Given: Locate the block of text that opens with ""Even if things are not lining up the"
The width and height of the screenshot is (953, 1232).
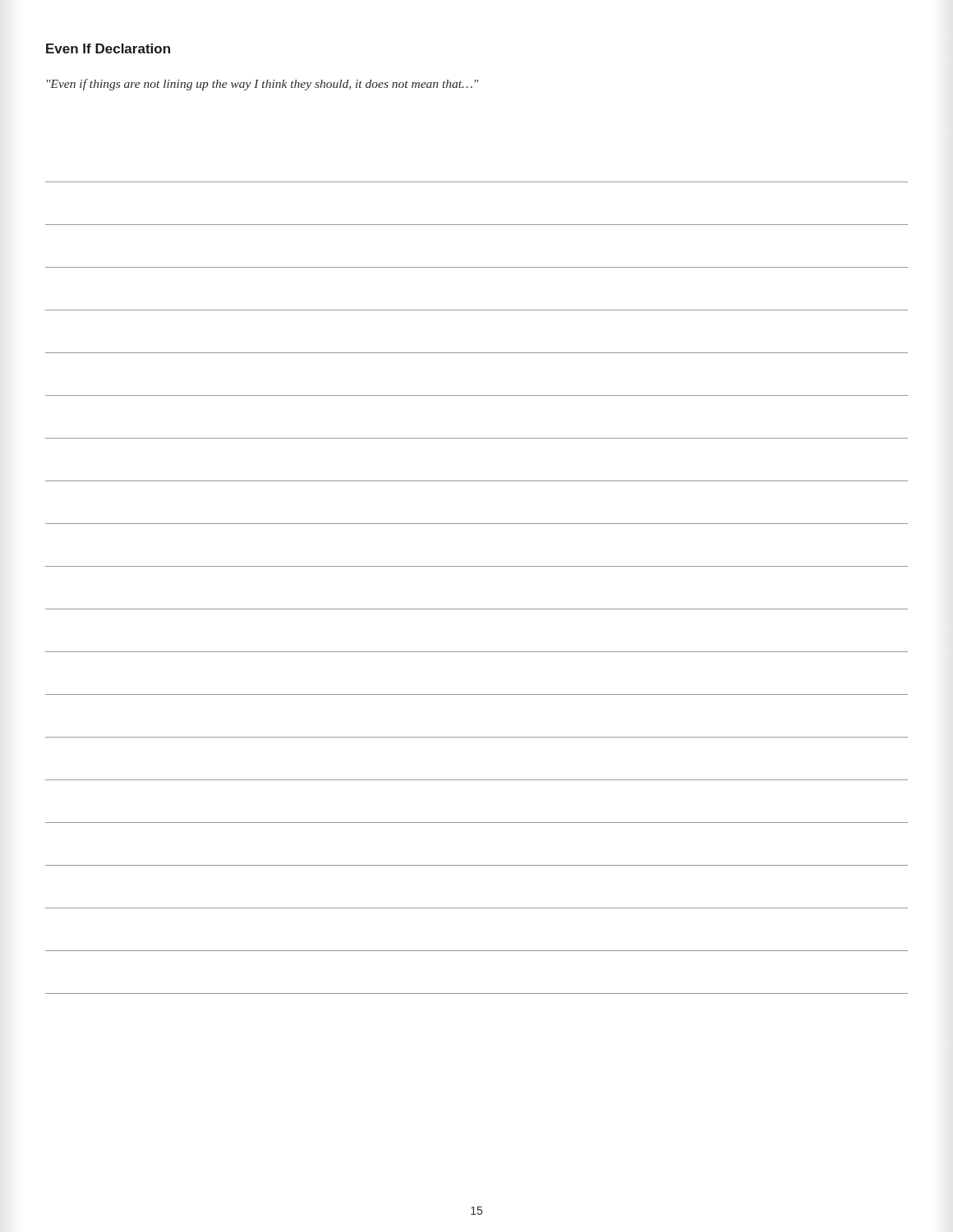Looking at the screenshot, I should point(262,83).
